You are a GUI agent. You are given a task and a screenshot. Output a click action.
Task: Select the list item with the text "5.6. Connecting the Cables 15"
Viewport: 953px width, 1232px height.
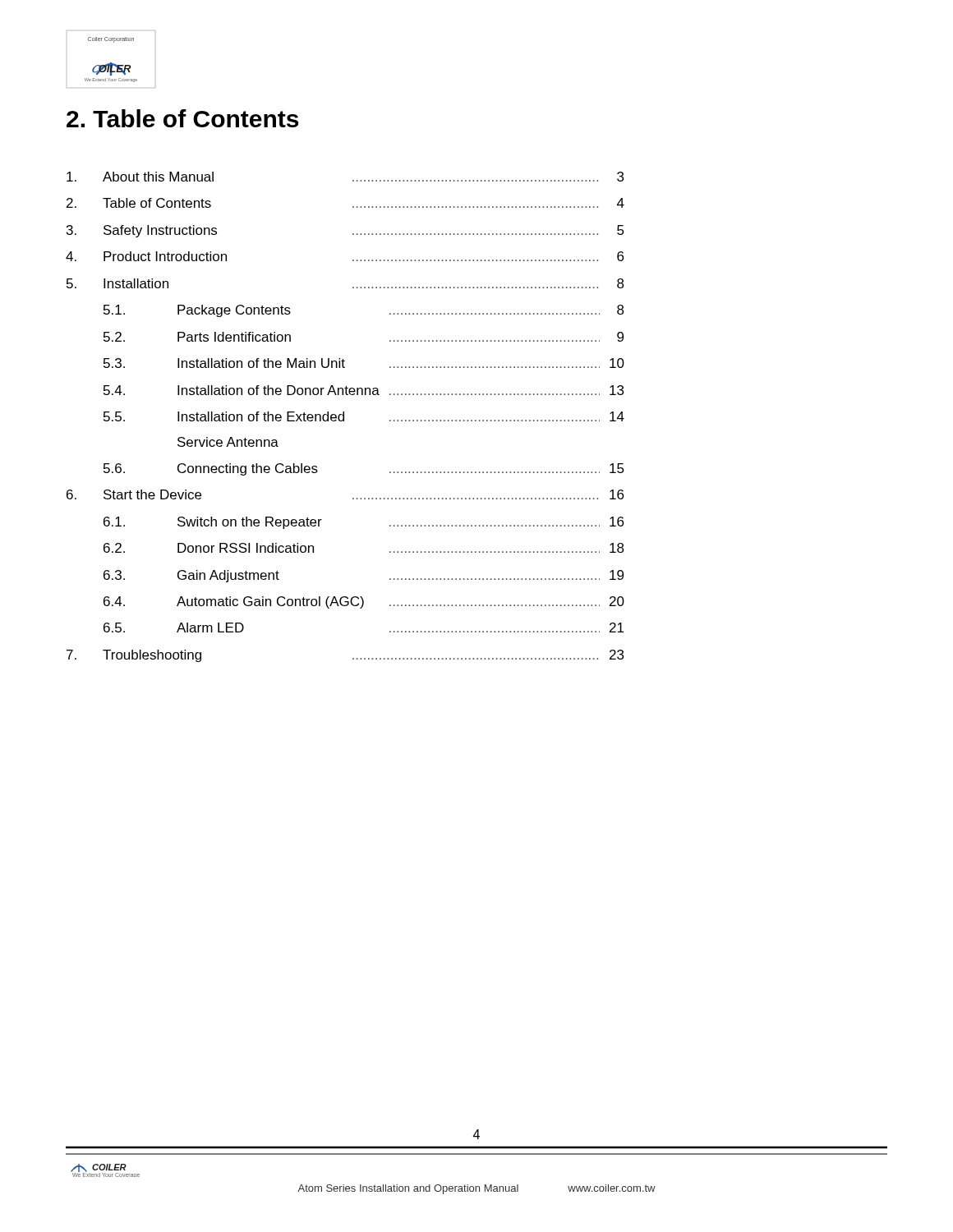[x=118, y=468]
